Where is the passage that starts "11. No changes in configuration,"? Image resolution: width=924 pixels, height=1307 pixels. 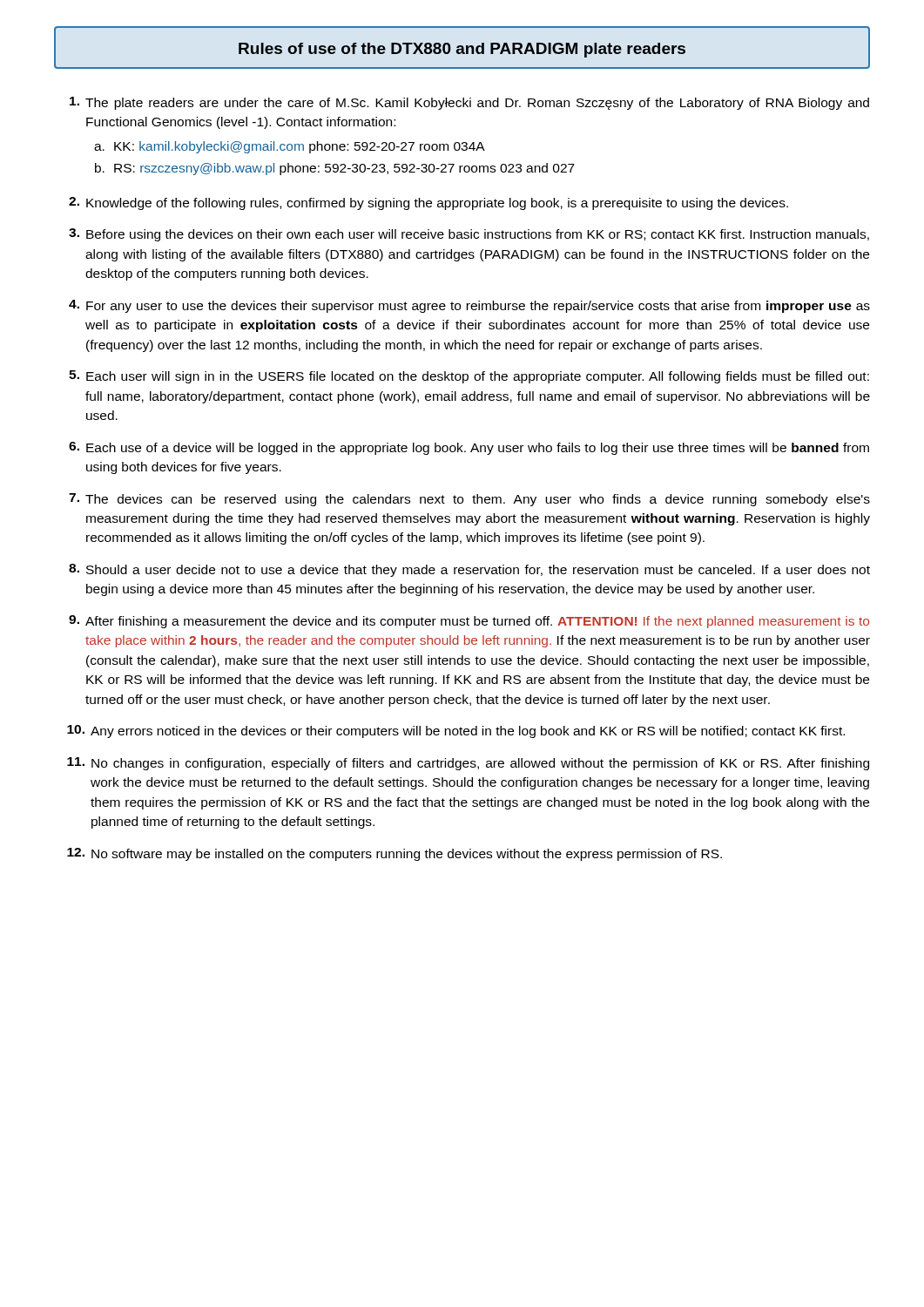click(462, 793)
